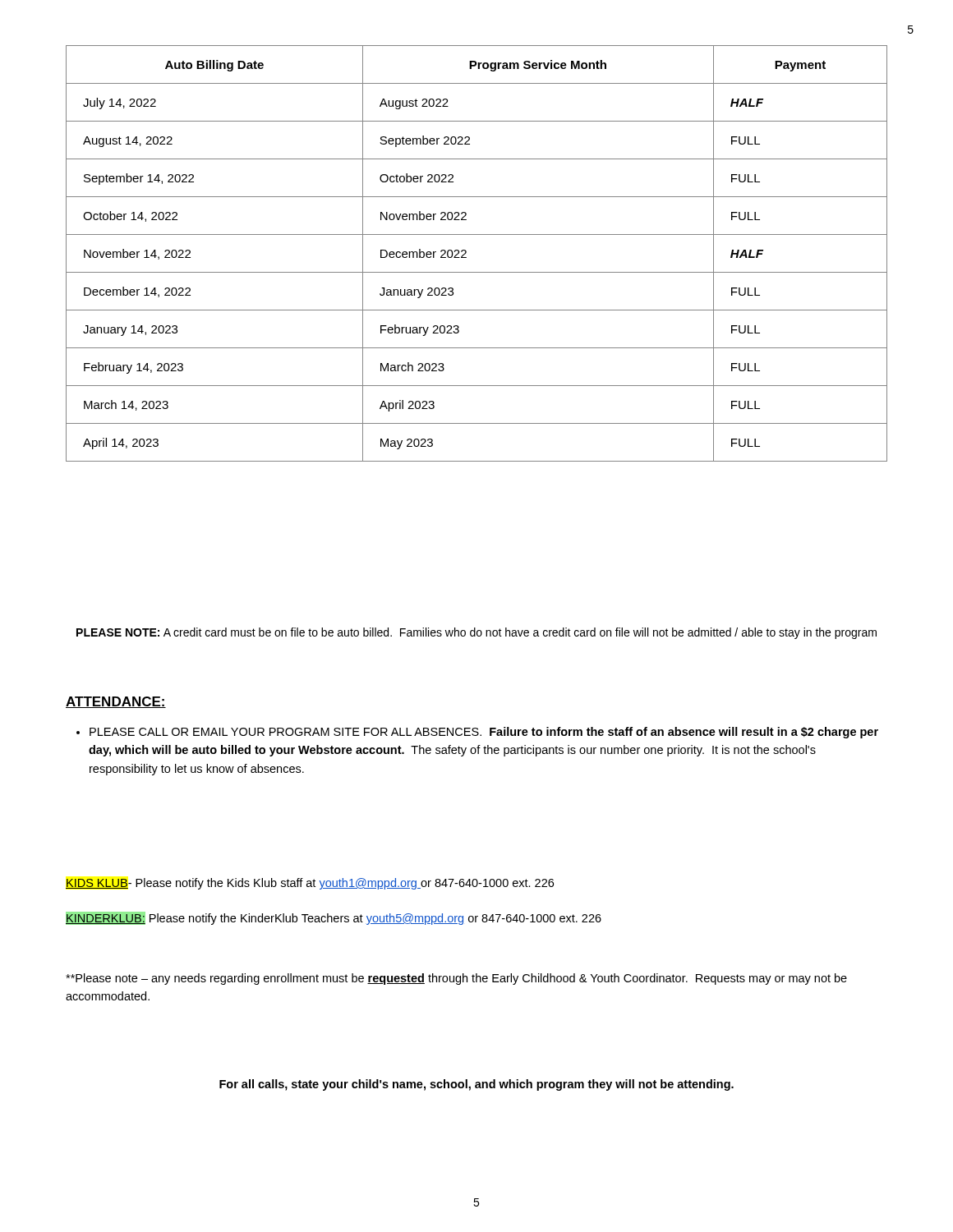This screenshot has height=1232, width=953.
Task: Select the table that reads "March 14, 2023"
Action: pos(476,253)
